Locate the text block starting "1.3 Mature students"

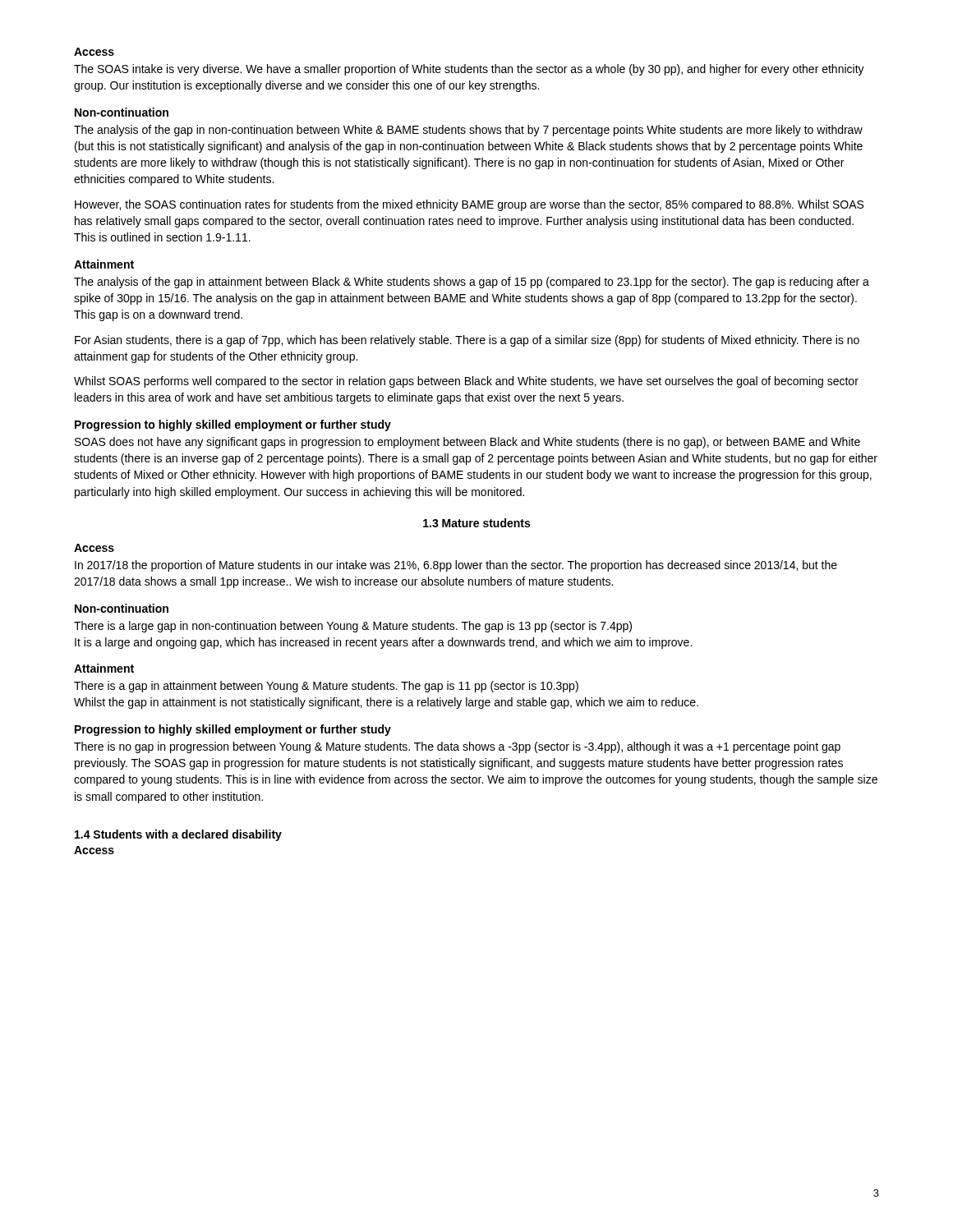coord(476,523)
